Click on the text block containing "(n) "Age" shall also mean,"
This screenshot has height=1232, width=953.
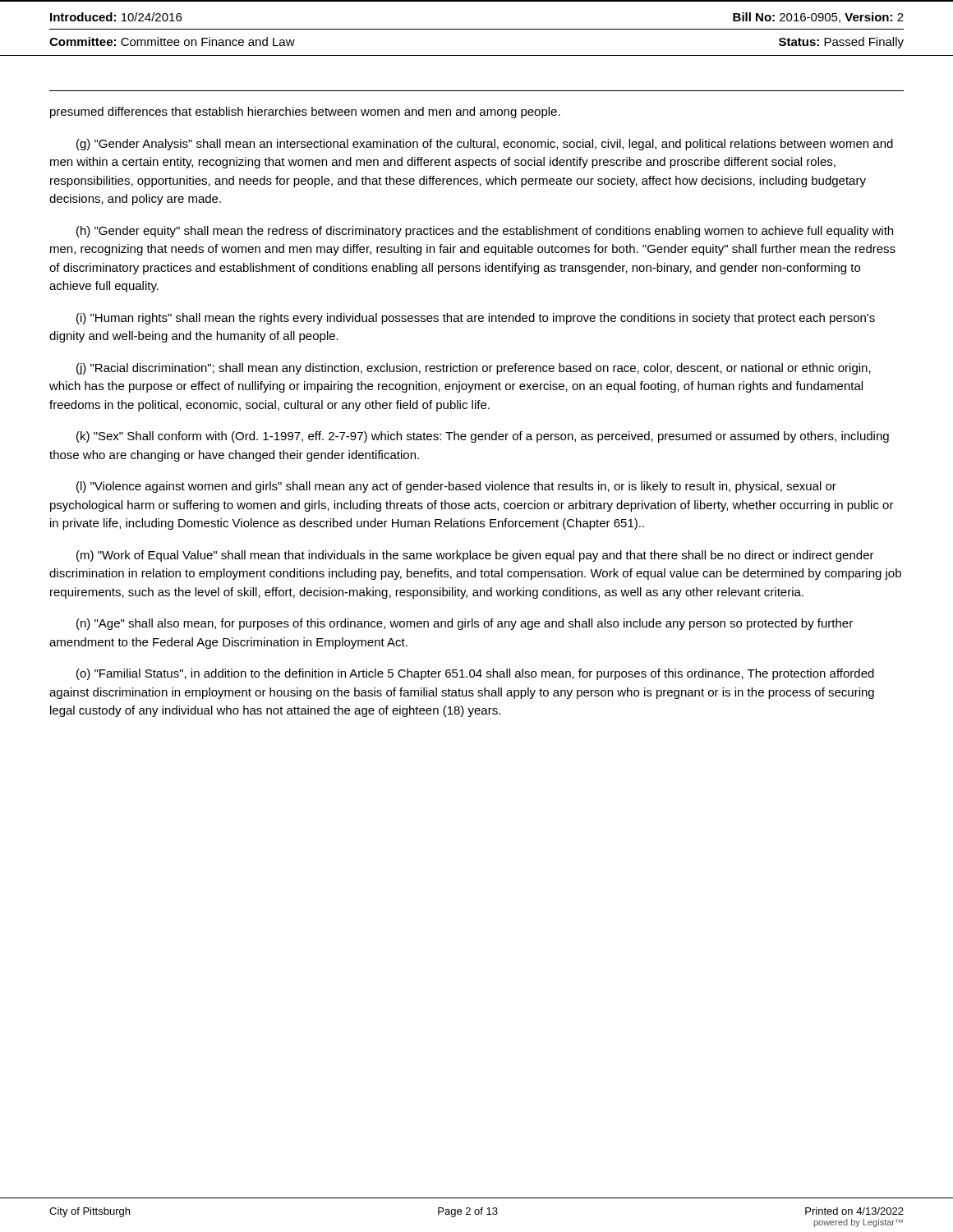click(451, 631)
